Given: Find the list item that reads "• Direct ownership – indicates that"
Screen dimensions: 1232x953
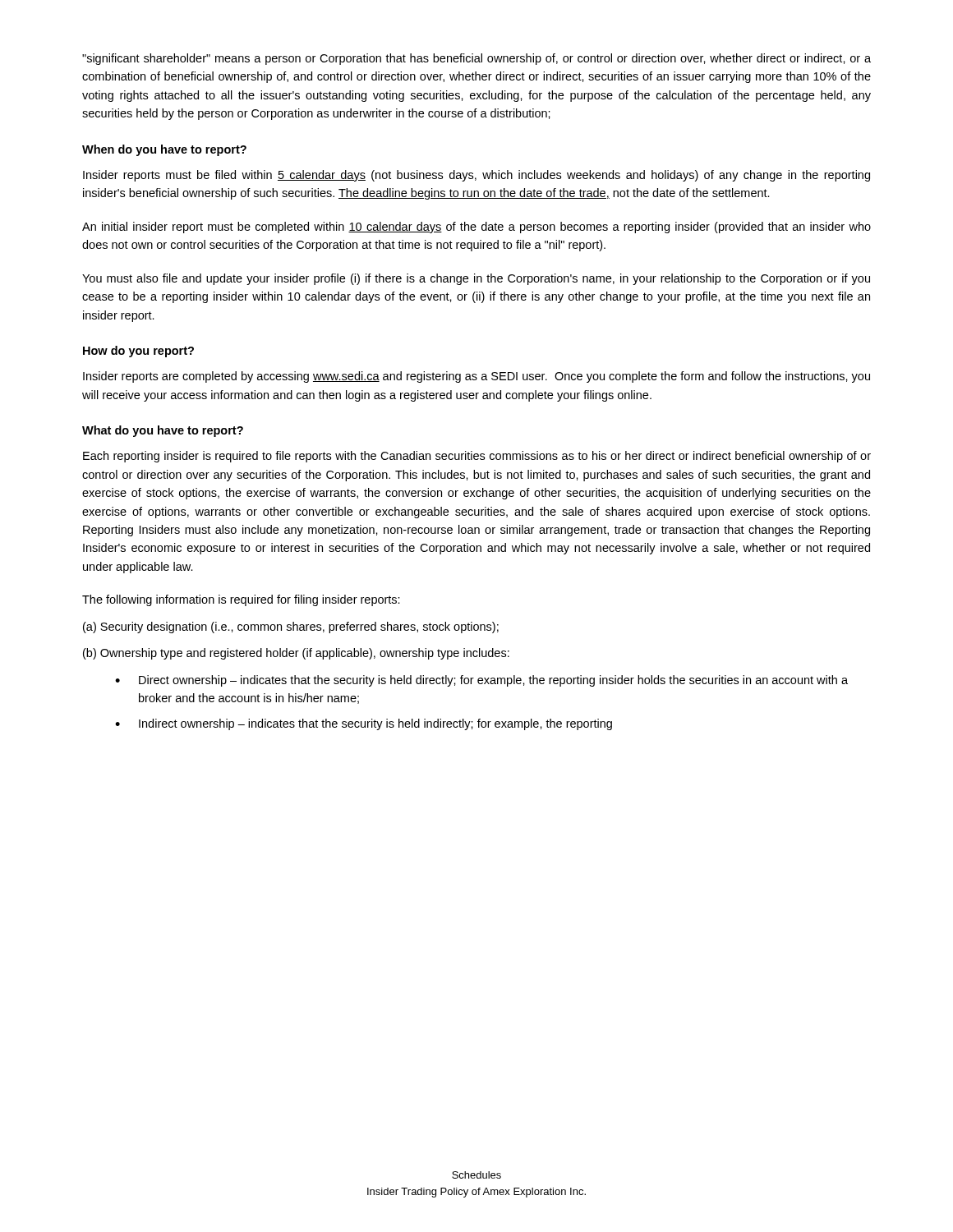Looking at the screenshot, I should pos(493,689).
